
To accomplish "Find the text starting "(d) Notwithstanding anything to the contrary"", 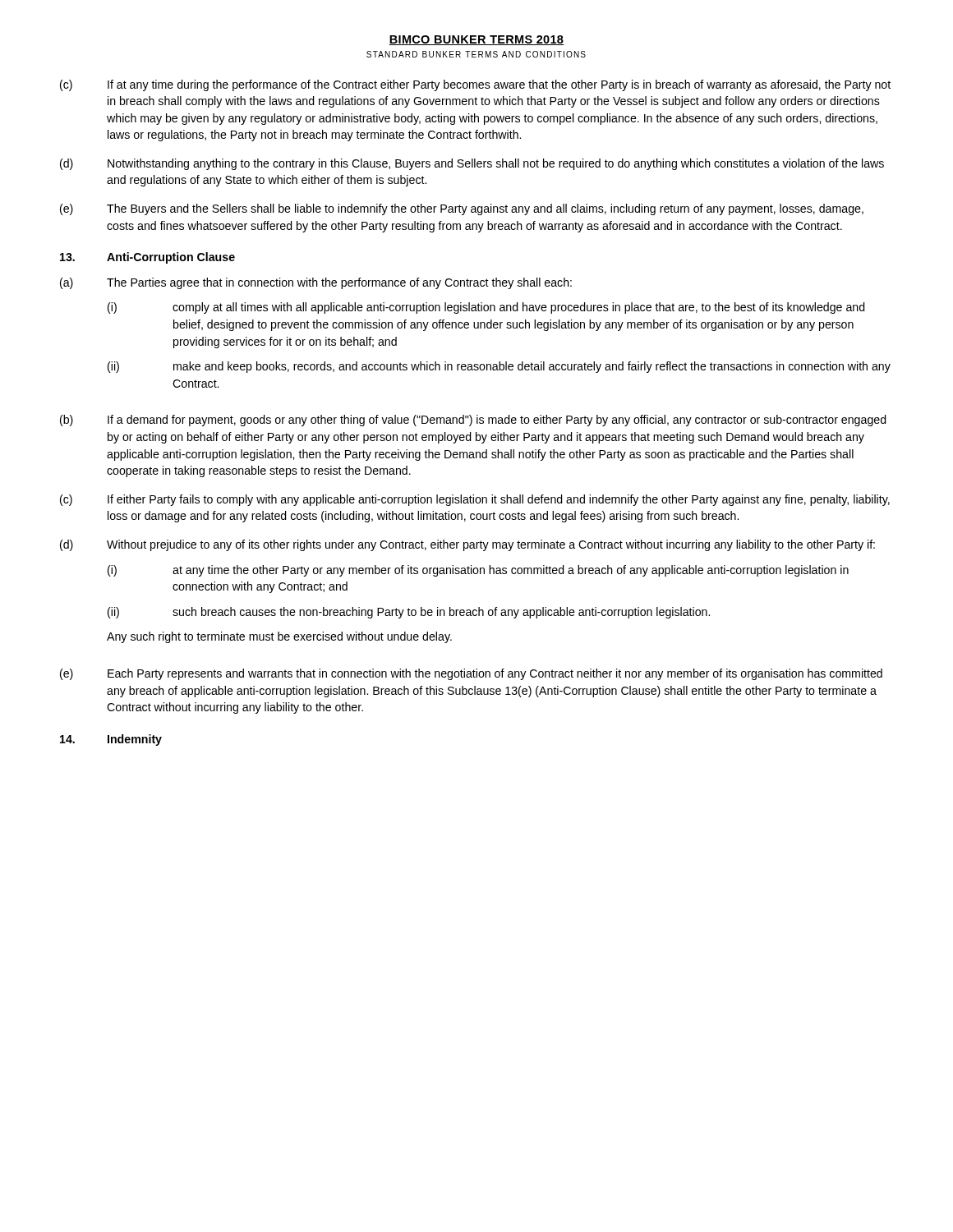I will tap(476, 172).
